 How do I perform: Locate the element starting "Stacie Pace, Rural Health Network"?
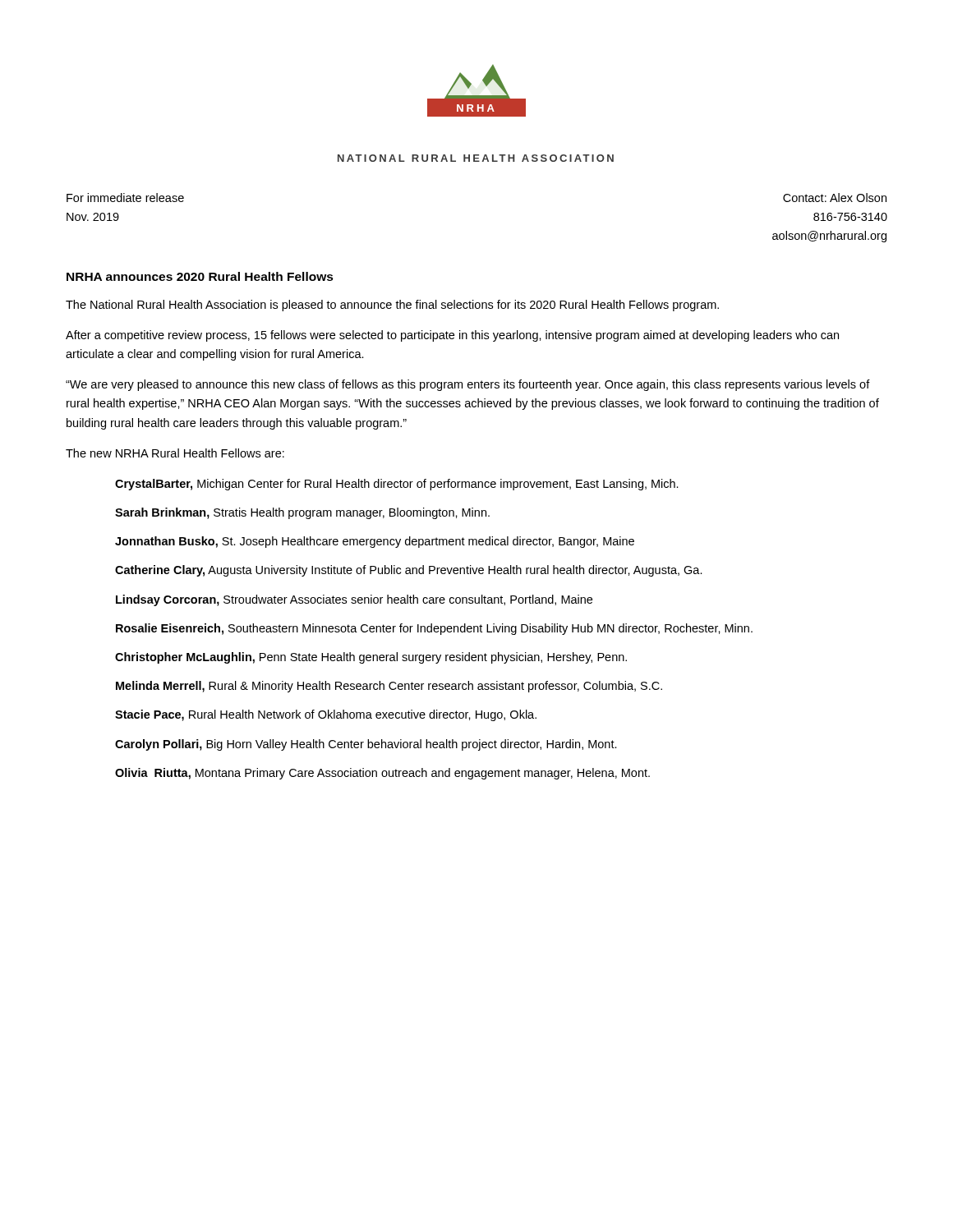point(326,715)
